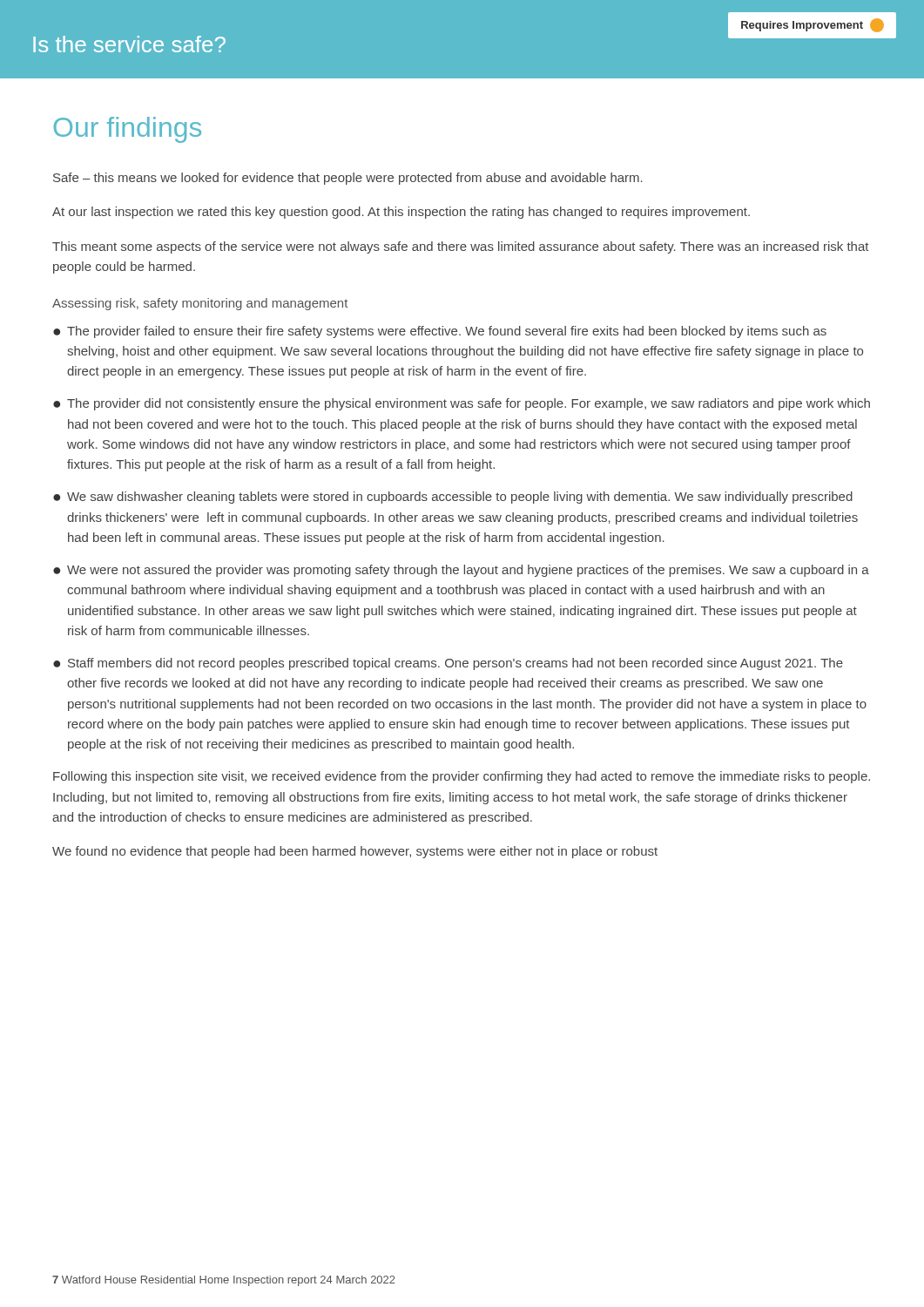This screenshot has height=1307, width=924.
Task: Select the text block with the text "At our last inspection we rated"
Action: point(402,212)
